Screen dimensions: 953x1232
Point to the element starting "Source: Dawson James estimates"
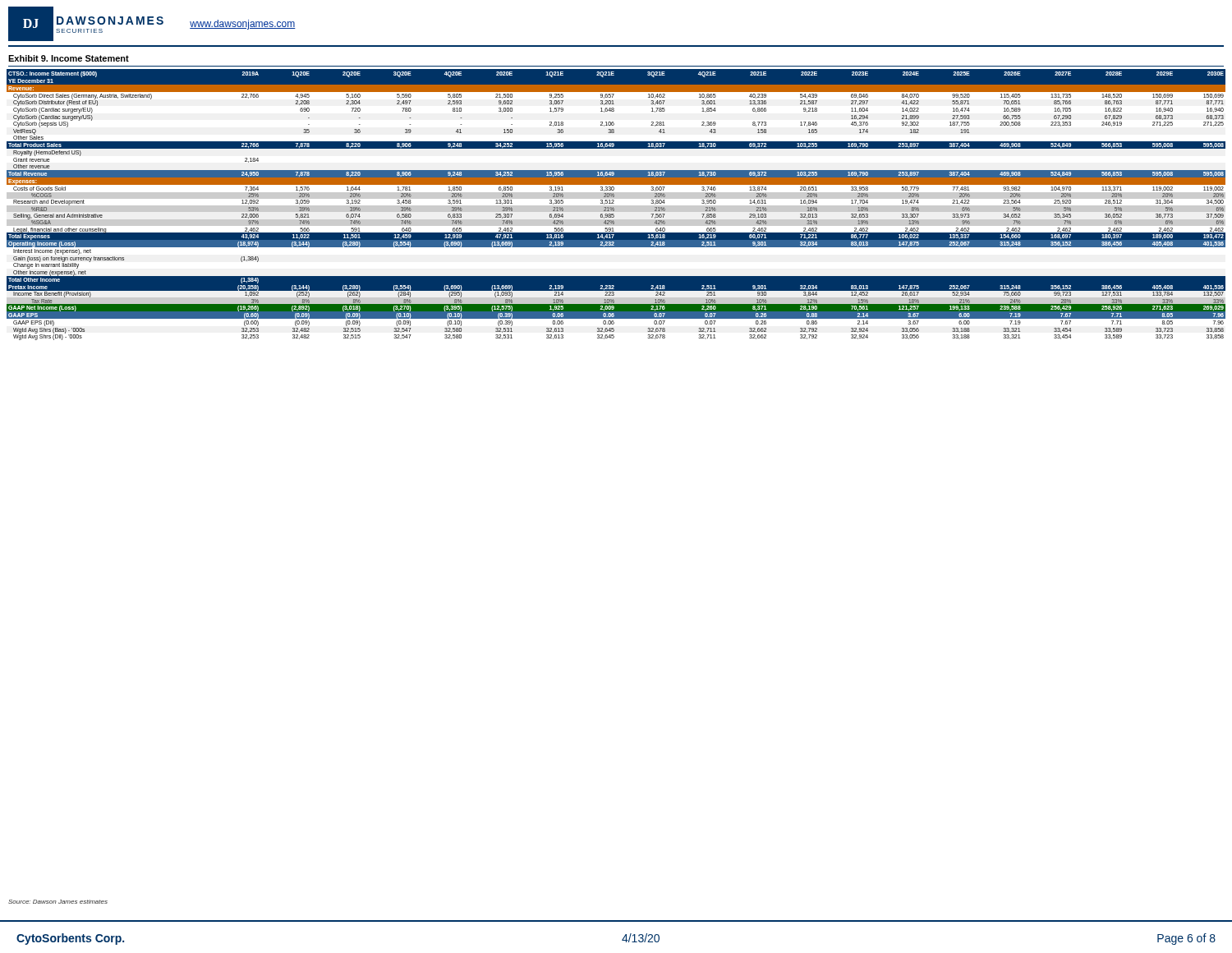[58, 902]
